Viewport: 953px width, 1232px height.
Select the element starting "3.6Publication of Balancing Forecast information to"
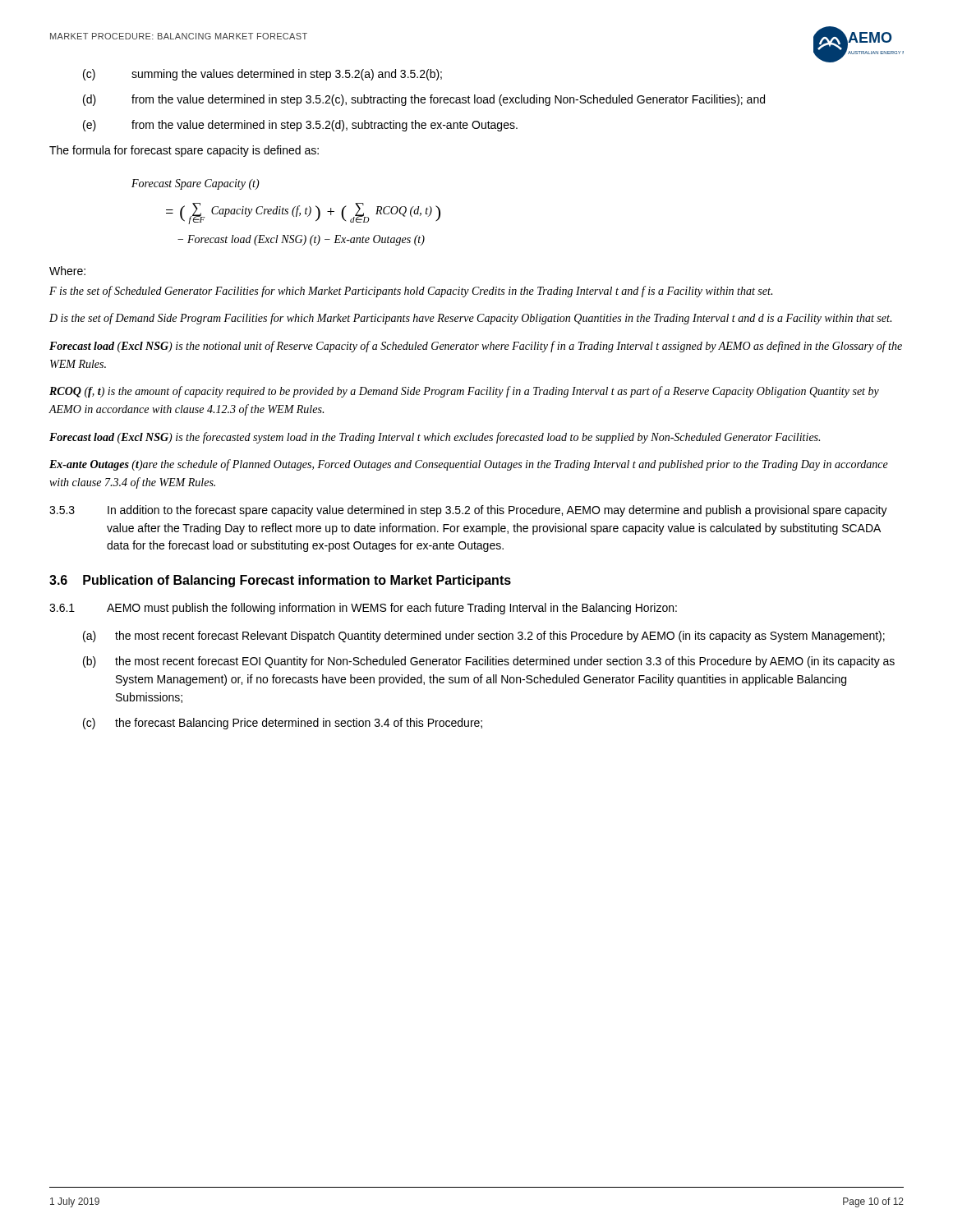click(280, 580)
